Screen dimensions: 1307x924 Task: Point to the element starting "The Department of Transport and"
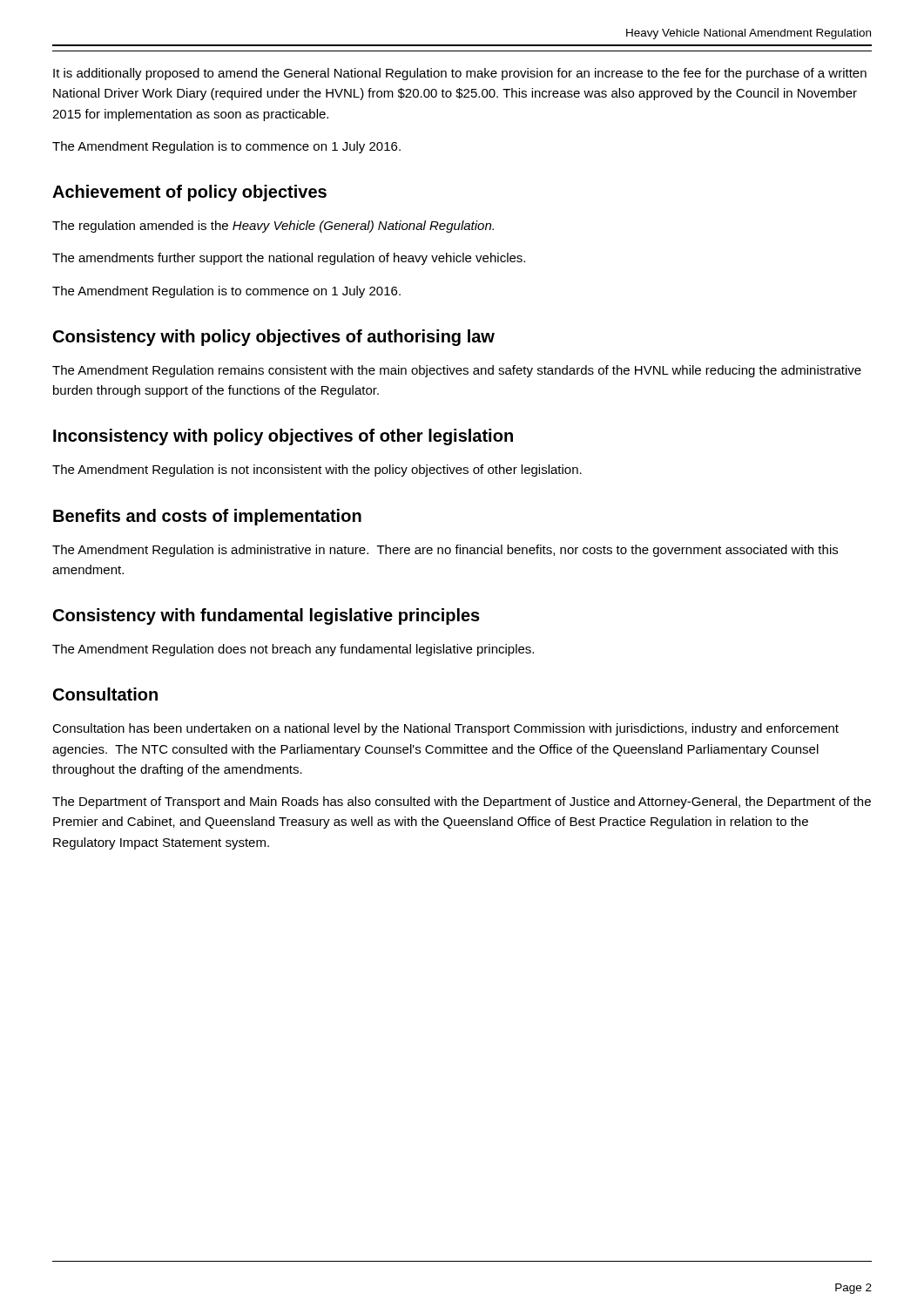point(462,821)
